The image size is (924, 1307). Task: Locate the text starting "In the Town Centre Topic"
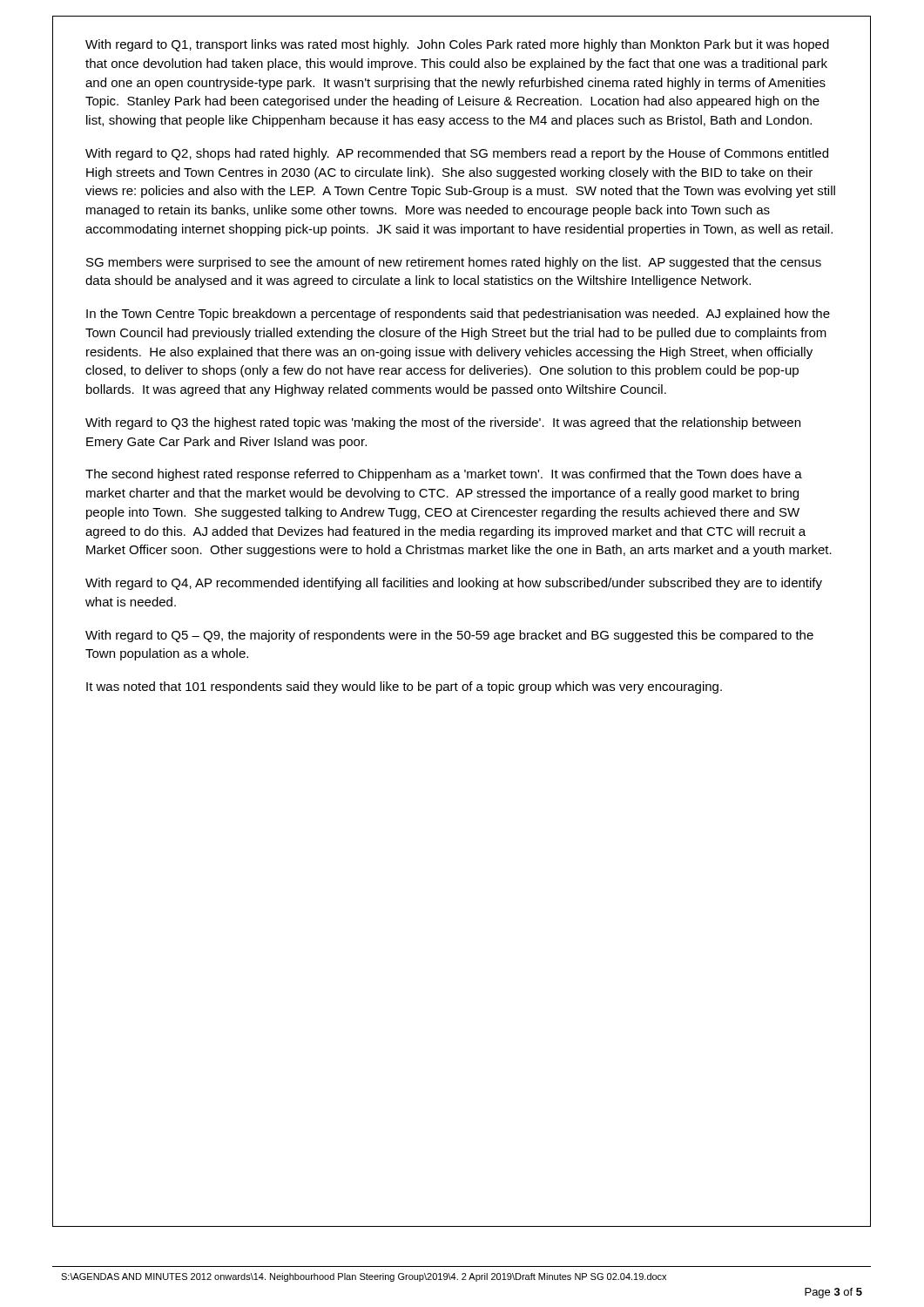click(x=458, y=351)
